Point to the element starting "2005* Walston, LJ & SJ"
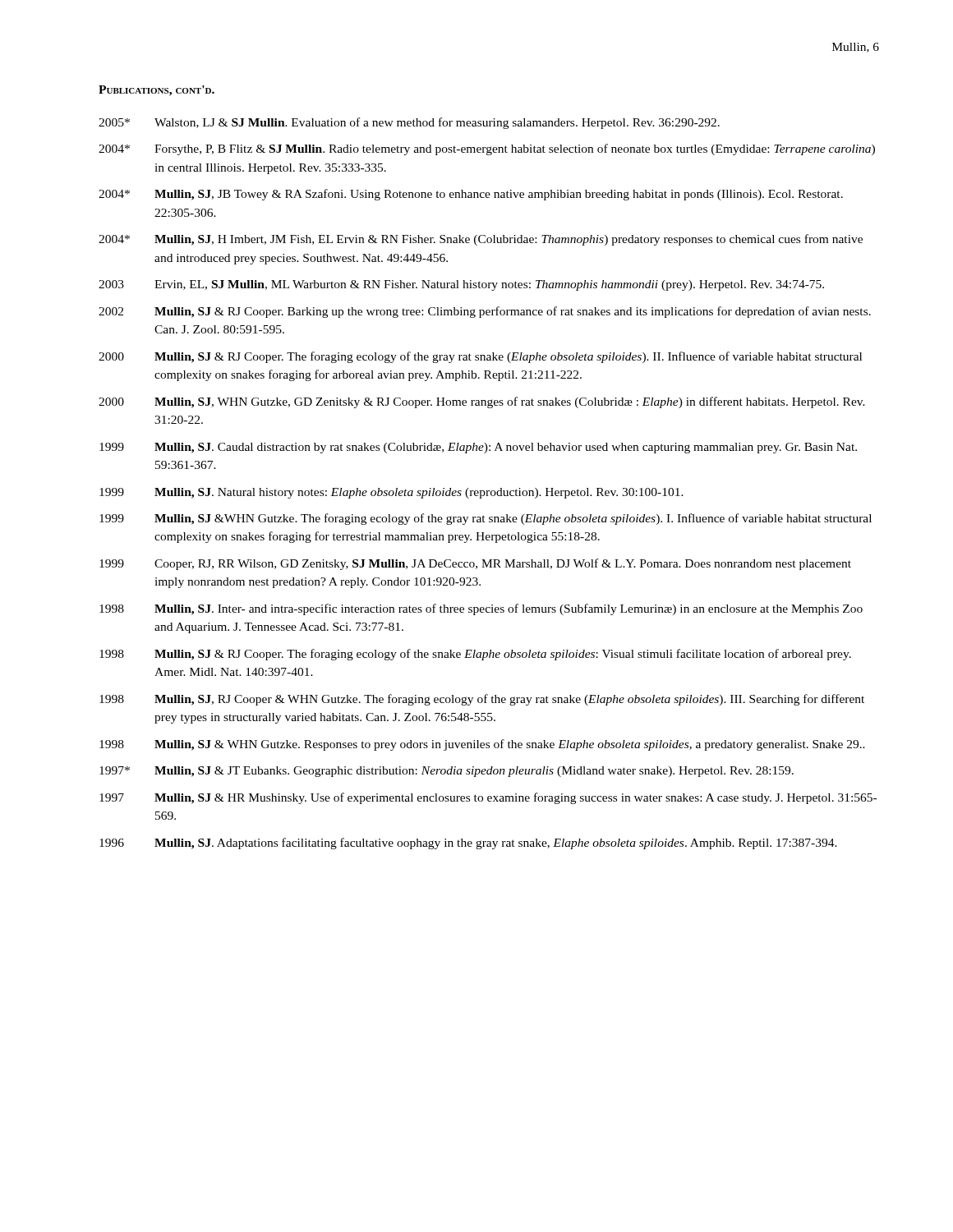This screenshot has width=953, height=1232. pyautogui.click(x=489, y=123)
